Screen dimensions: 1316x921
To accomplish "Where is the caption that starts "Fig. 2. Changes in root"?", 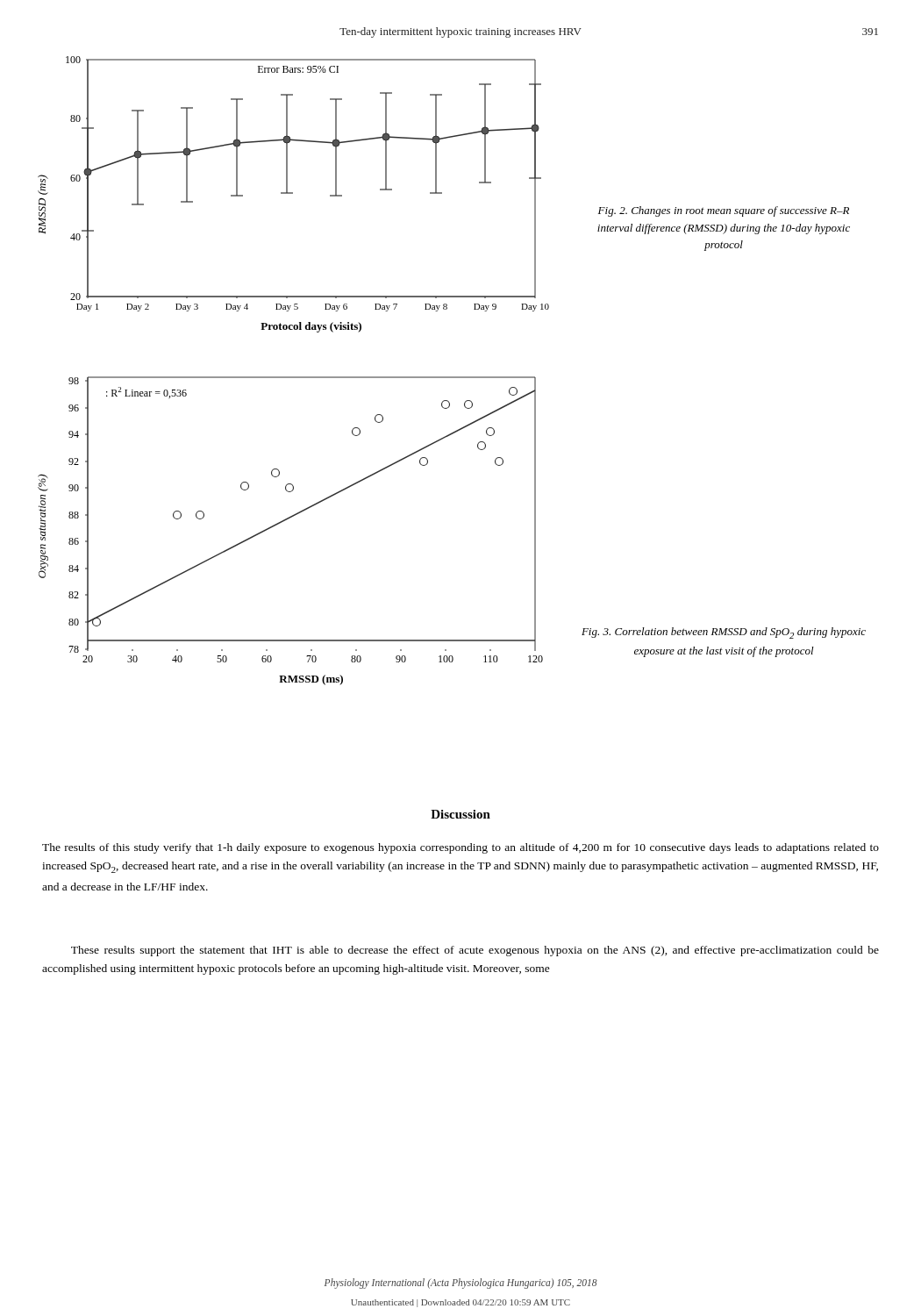I will tap(724, 227).
